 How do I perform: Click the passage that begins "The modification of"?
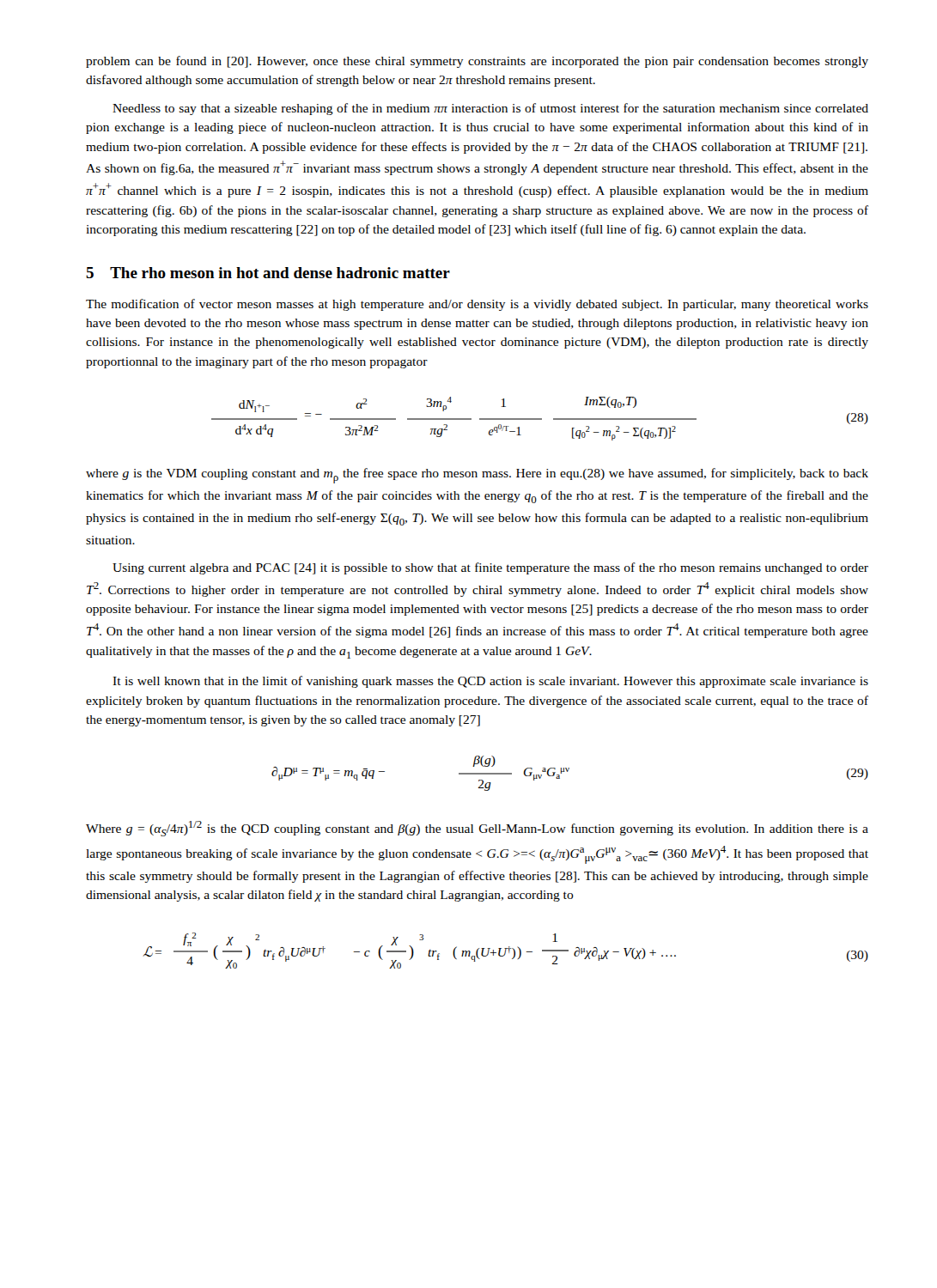[x=477, y=333]
